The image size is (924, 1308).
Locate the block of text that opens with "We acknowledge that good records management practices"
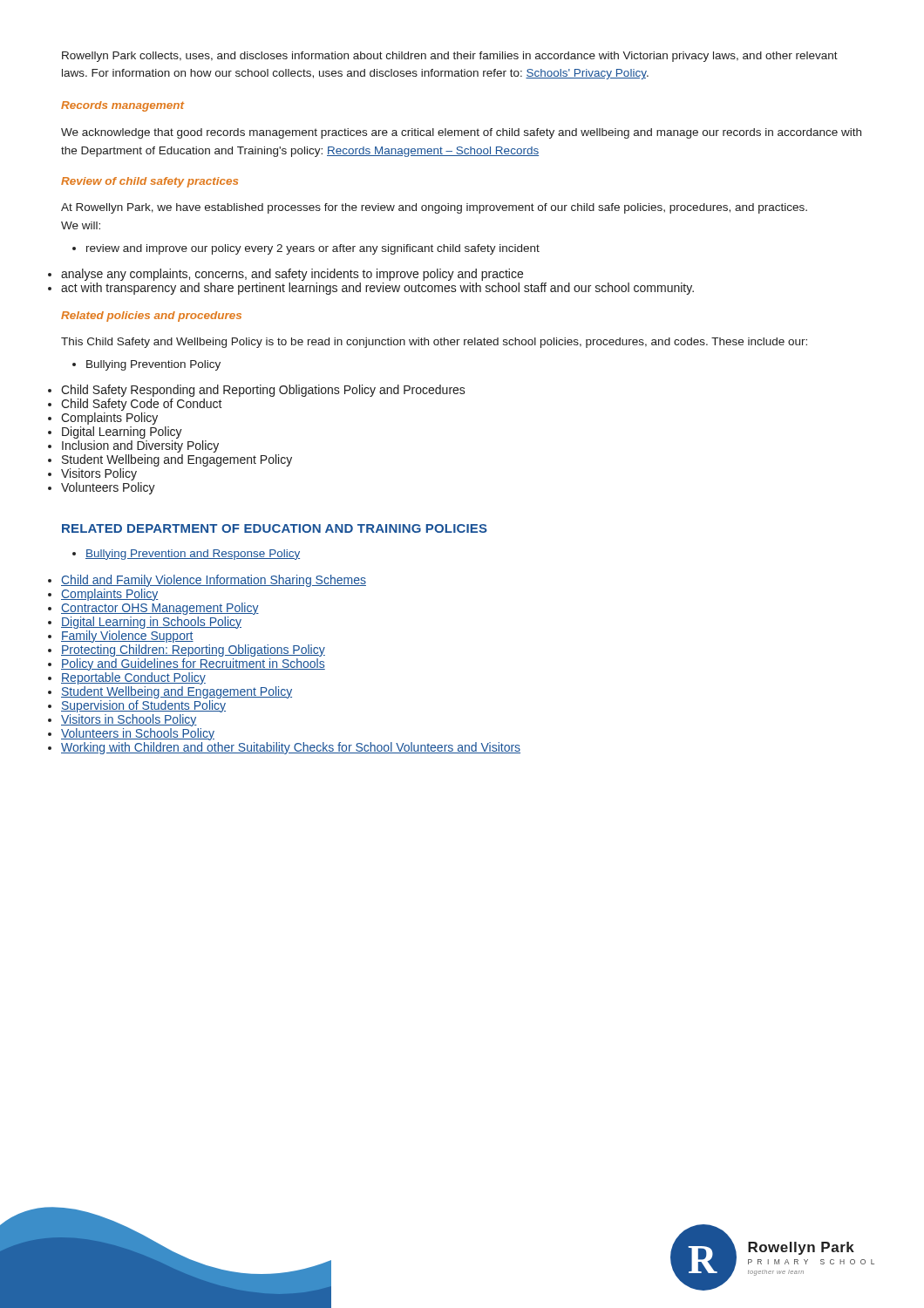[x=462, y=142]
